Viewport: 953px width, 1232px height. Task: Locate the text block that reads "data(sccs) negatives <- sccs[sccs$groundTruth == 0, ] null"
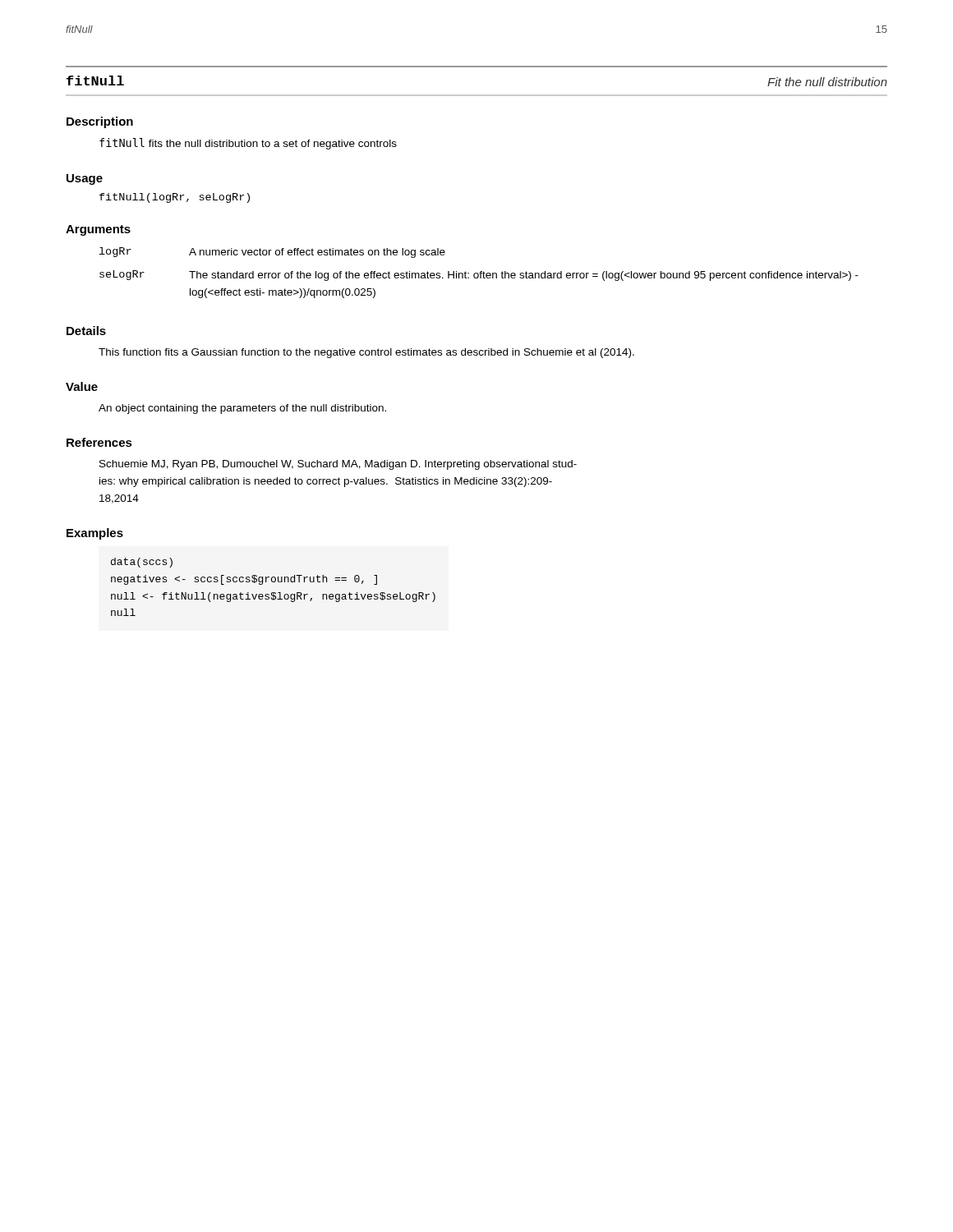tap(274, 589)
